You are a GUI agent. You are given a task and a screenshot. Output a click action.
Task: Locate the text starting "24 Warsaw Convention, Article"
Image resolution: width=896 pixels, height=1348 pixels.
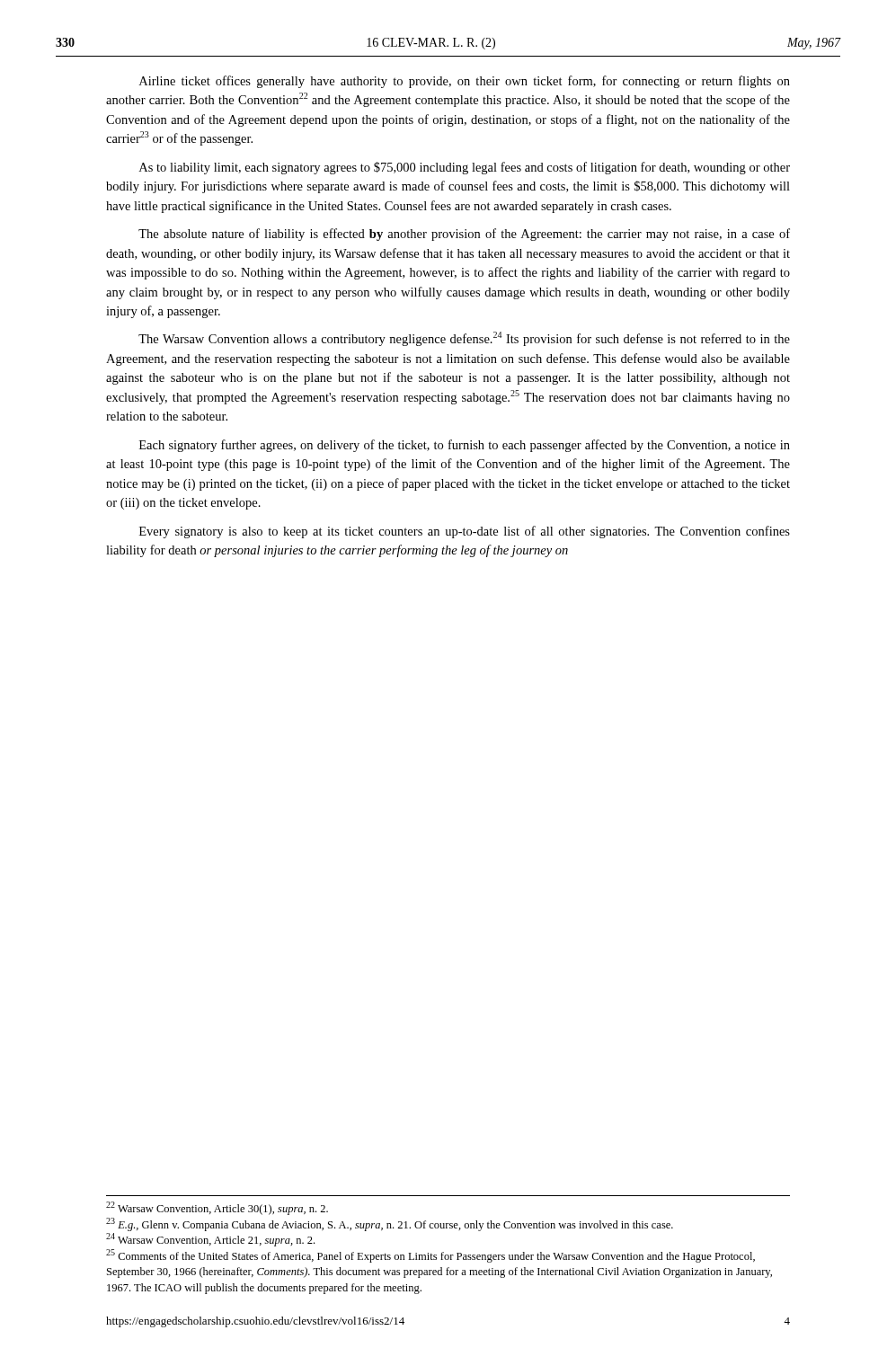coord(448,1241)
